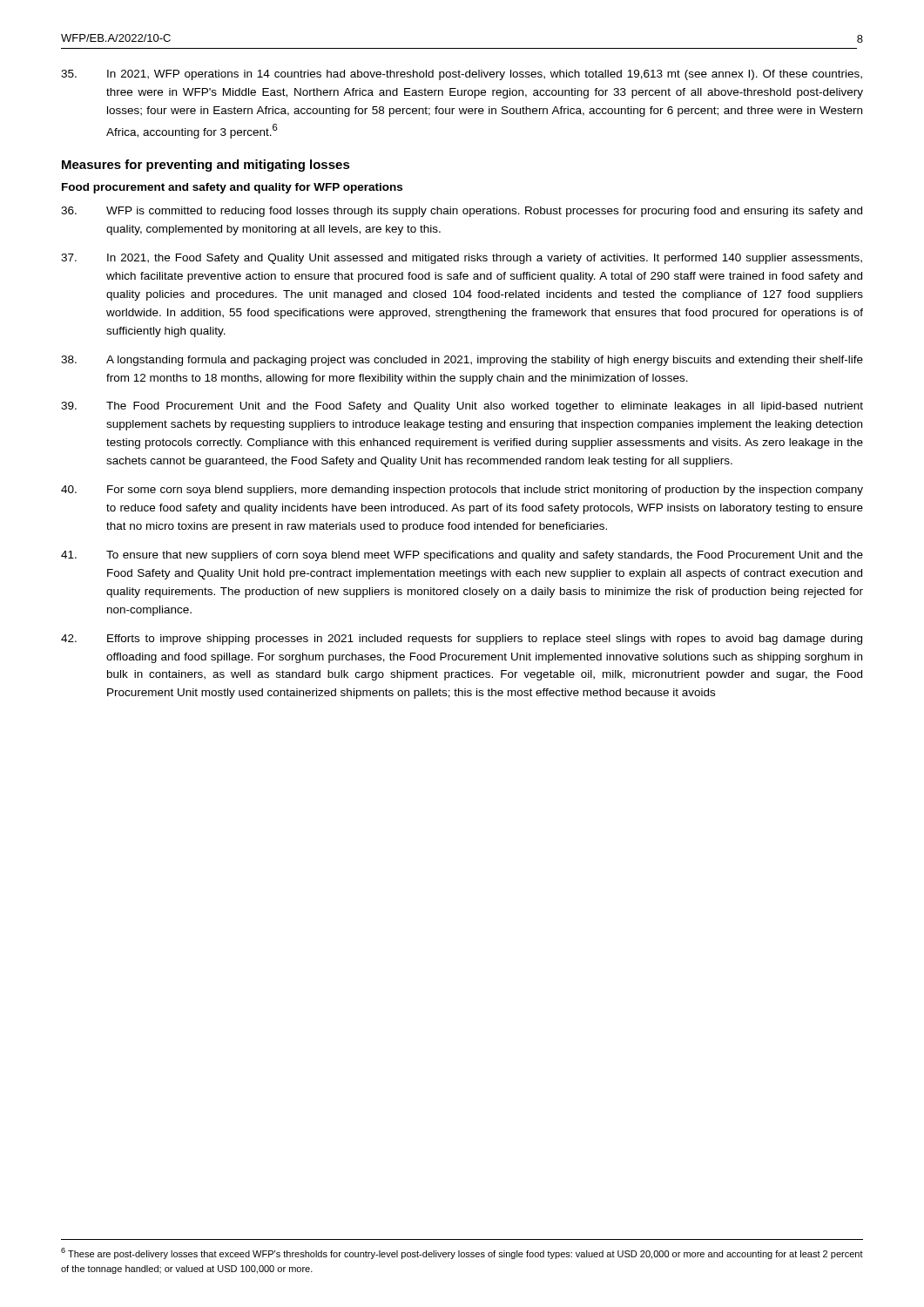Point to the section header beginning "Food procurement and safety and quality"
The width and height of the screenshot is (924, 1307).
(x=232, y=187)
